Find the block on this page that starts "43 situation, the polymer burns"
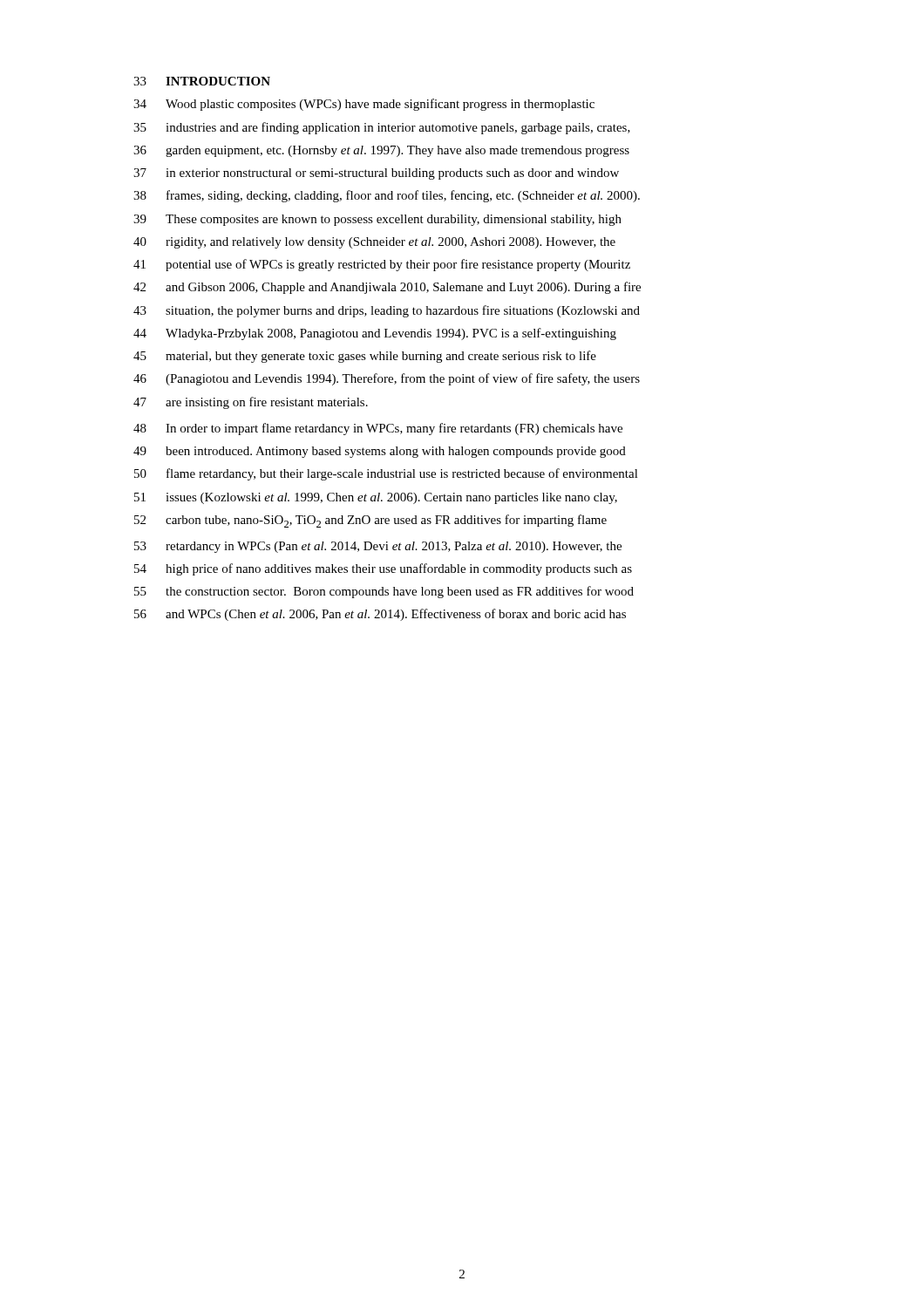This screenshot has width=924, height=1308. [x=471, y=310]
